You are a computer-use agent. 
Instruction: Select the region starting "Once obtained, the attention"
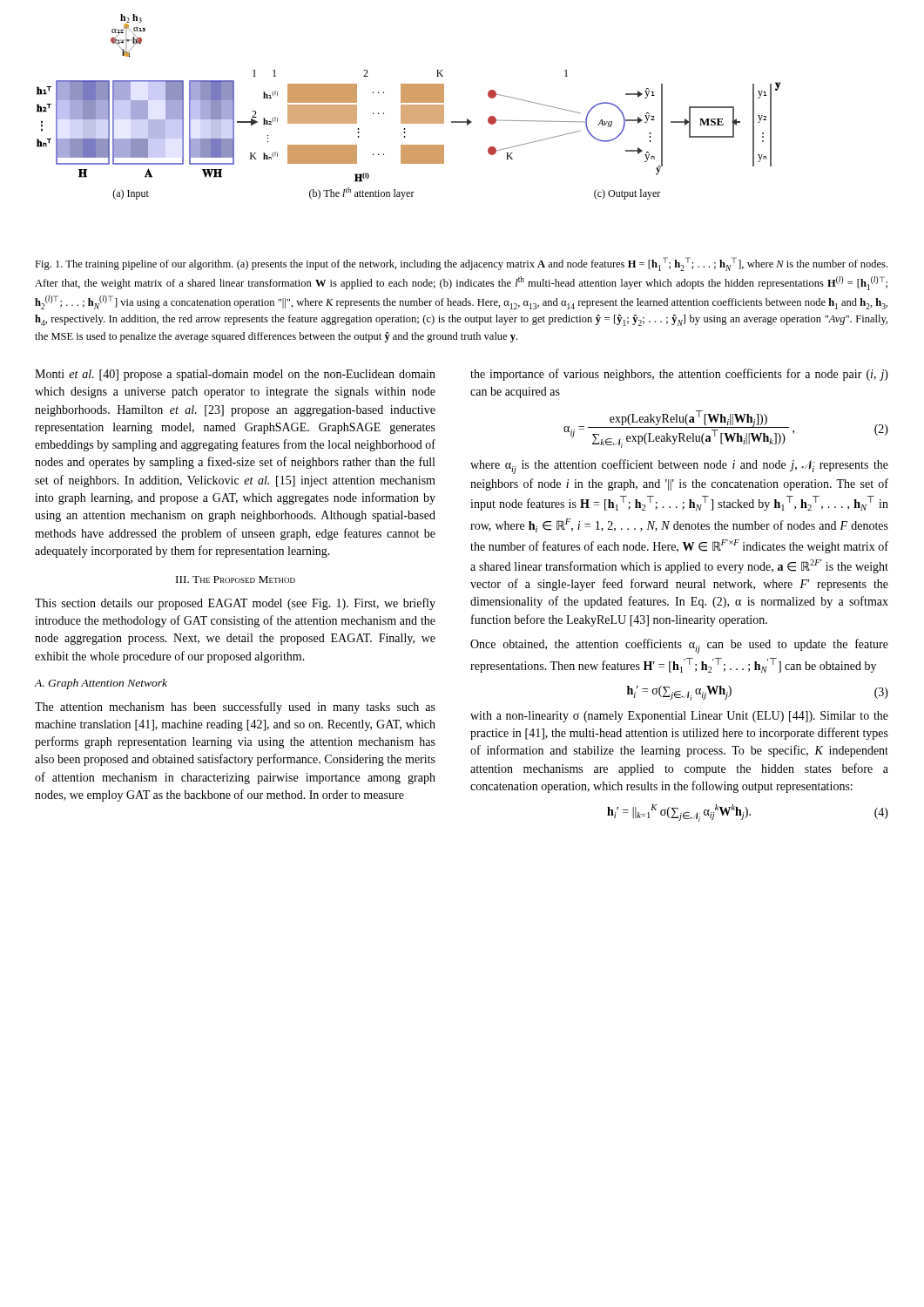[x=679, y=656]
